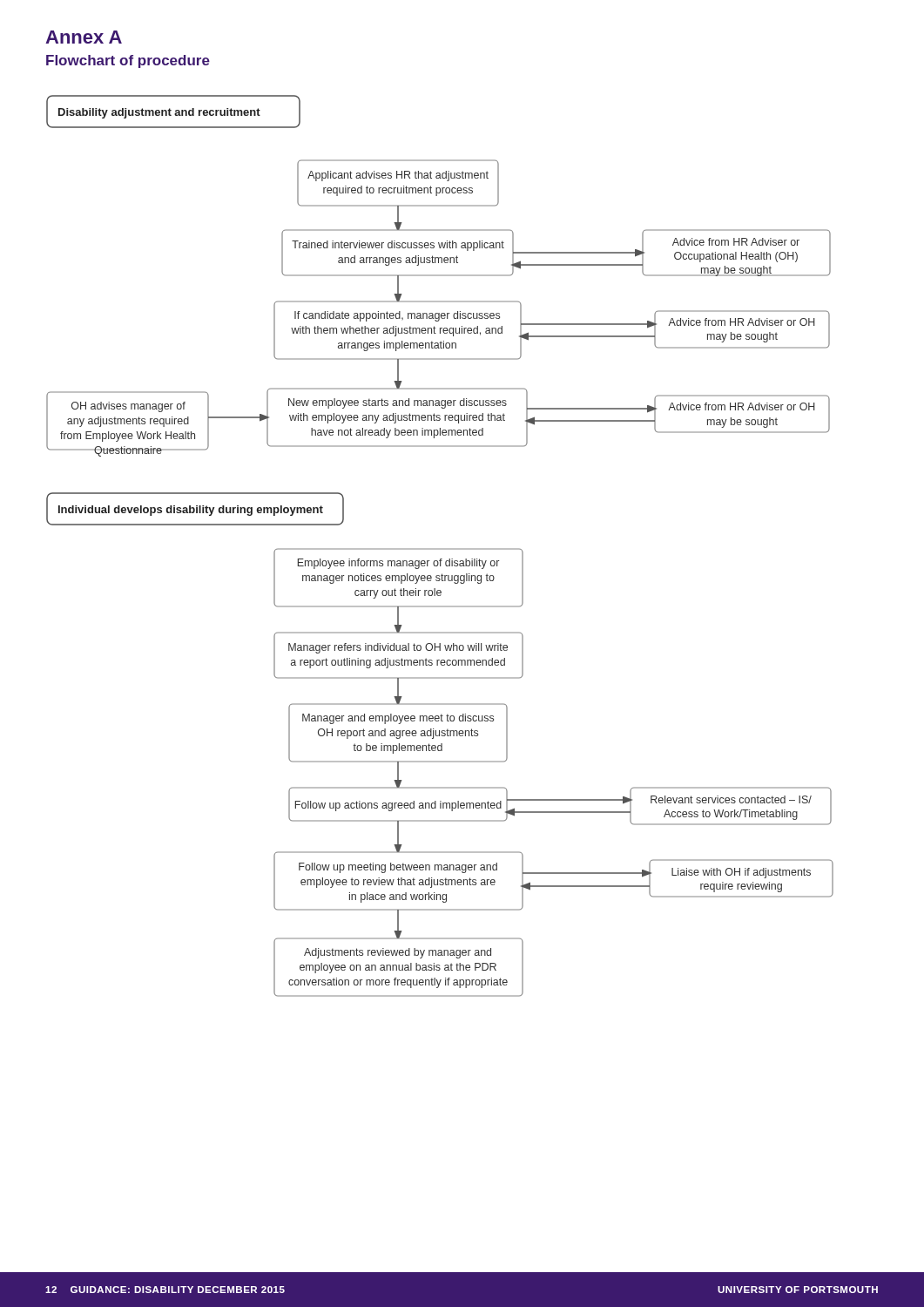Image resolution: width=924 pixels, height=1307 pixels.
Task: Locate the title
Action: click(84, 37)
